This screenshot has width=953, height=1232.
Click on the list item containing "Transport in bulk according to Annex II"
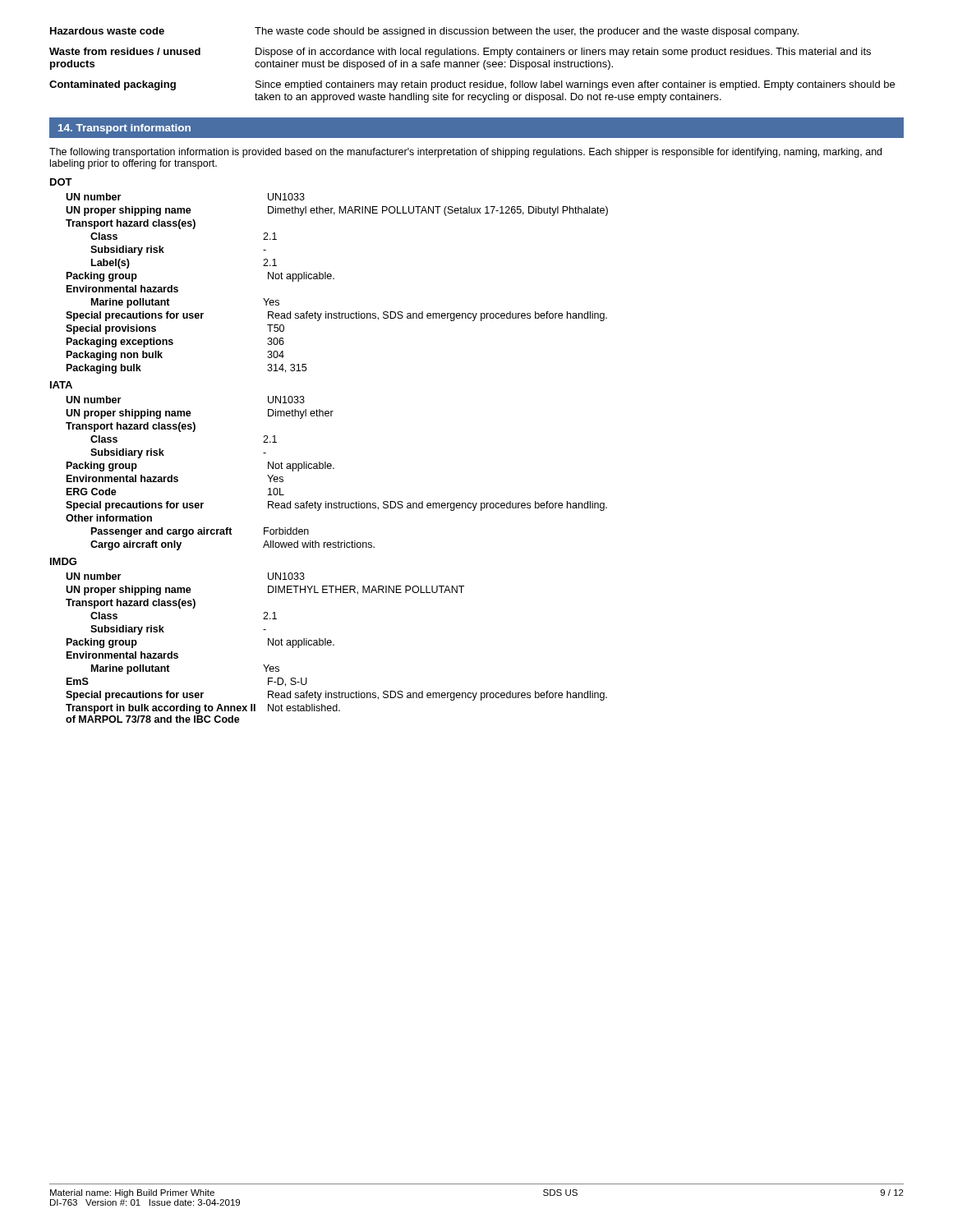pos(203,709)
